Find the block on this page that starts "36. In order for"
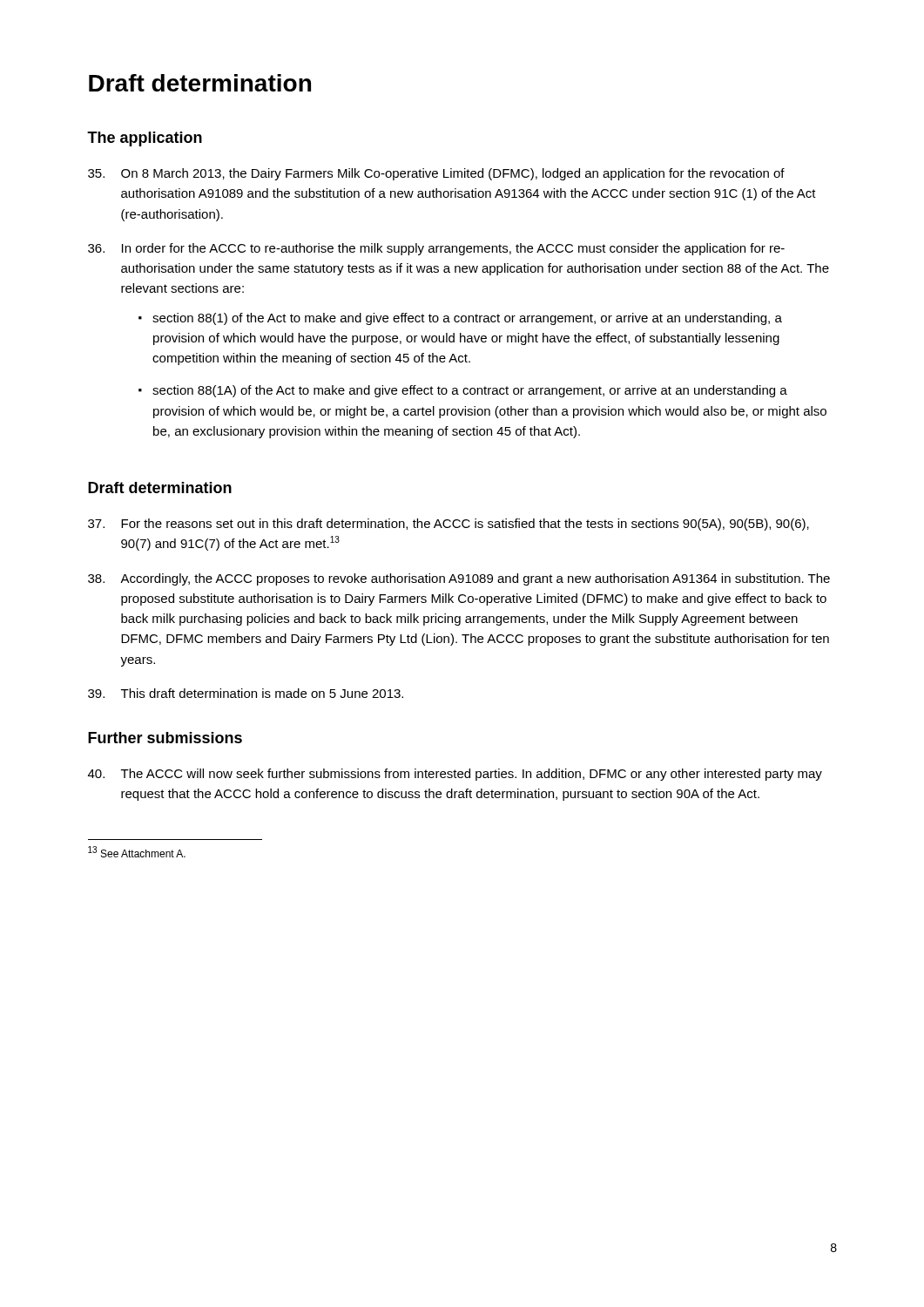 click(x=462, y=345)
